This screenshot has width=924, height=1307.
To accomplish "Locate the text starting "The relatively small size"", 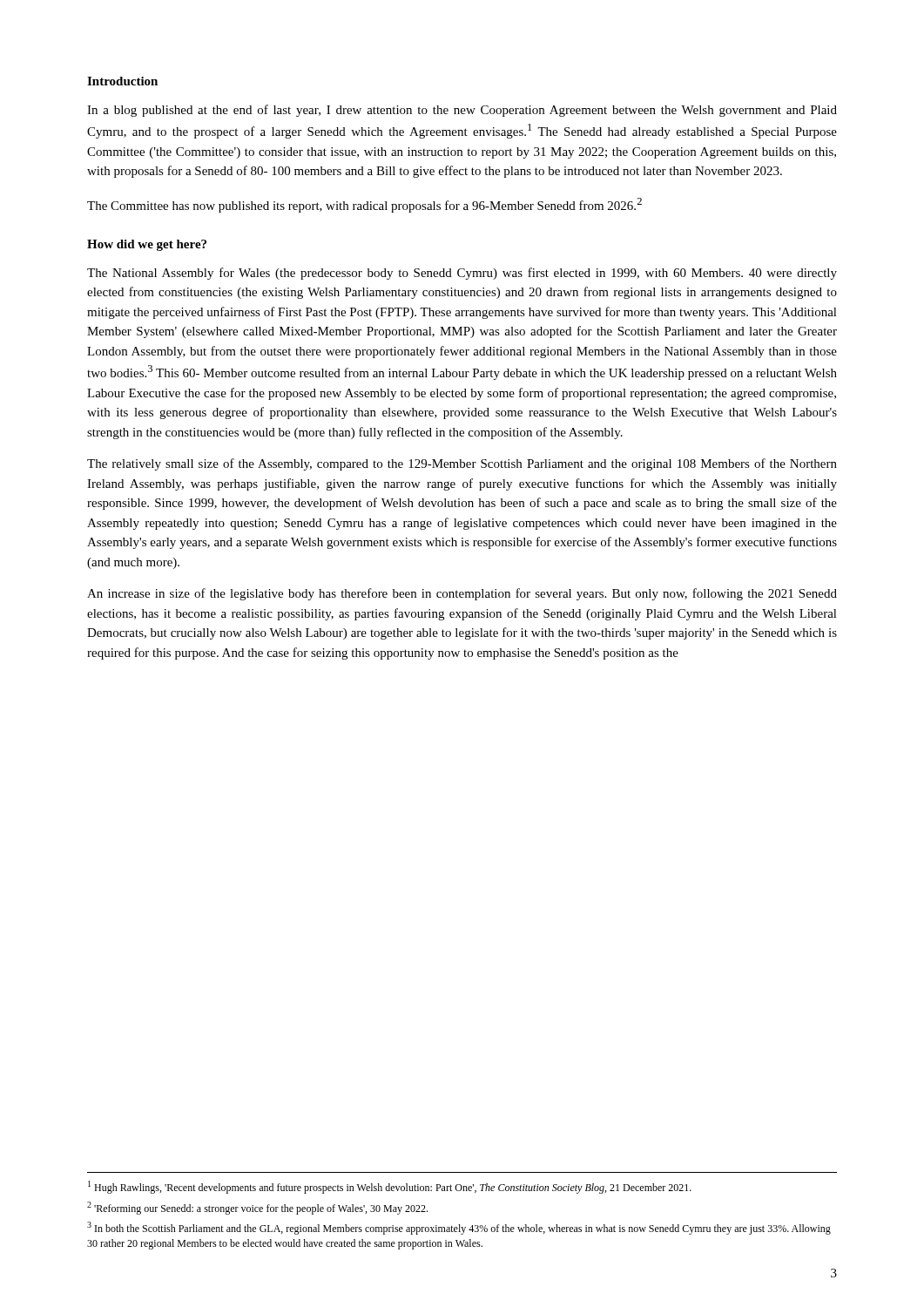I will (x=462, y=513).
